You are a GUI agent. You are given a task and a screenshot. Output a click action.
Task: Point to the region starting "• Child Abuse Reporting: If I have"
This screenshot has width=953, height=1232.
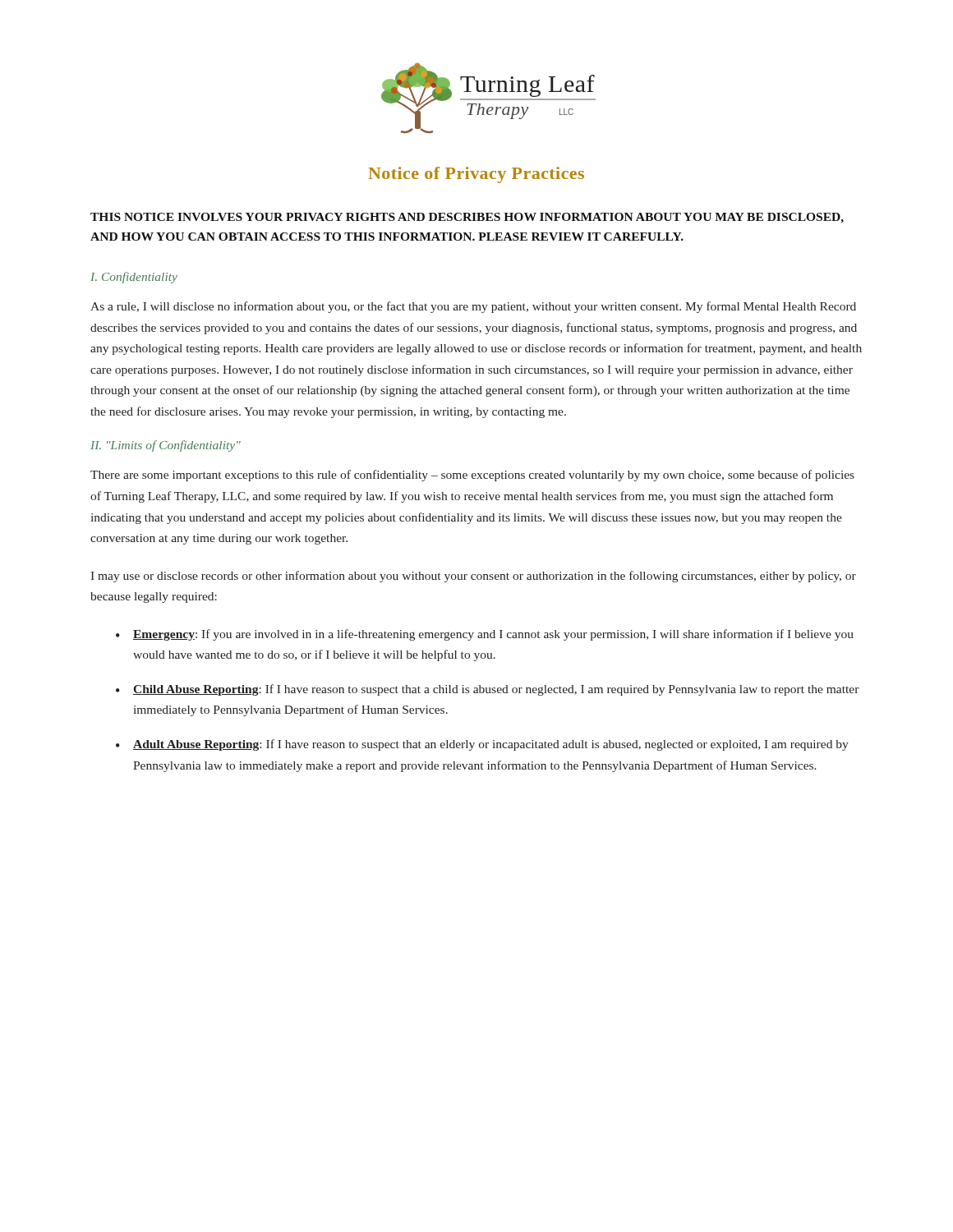[489, 699]
